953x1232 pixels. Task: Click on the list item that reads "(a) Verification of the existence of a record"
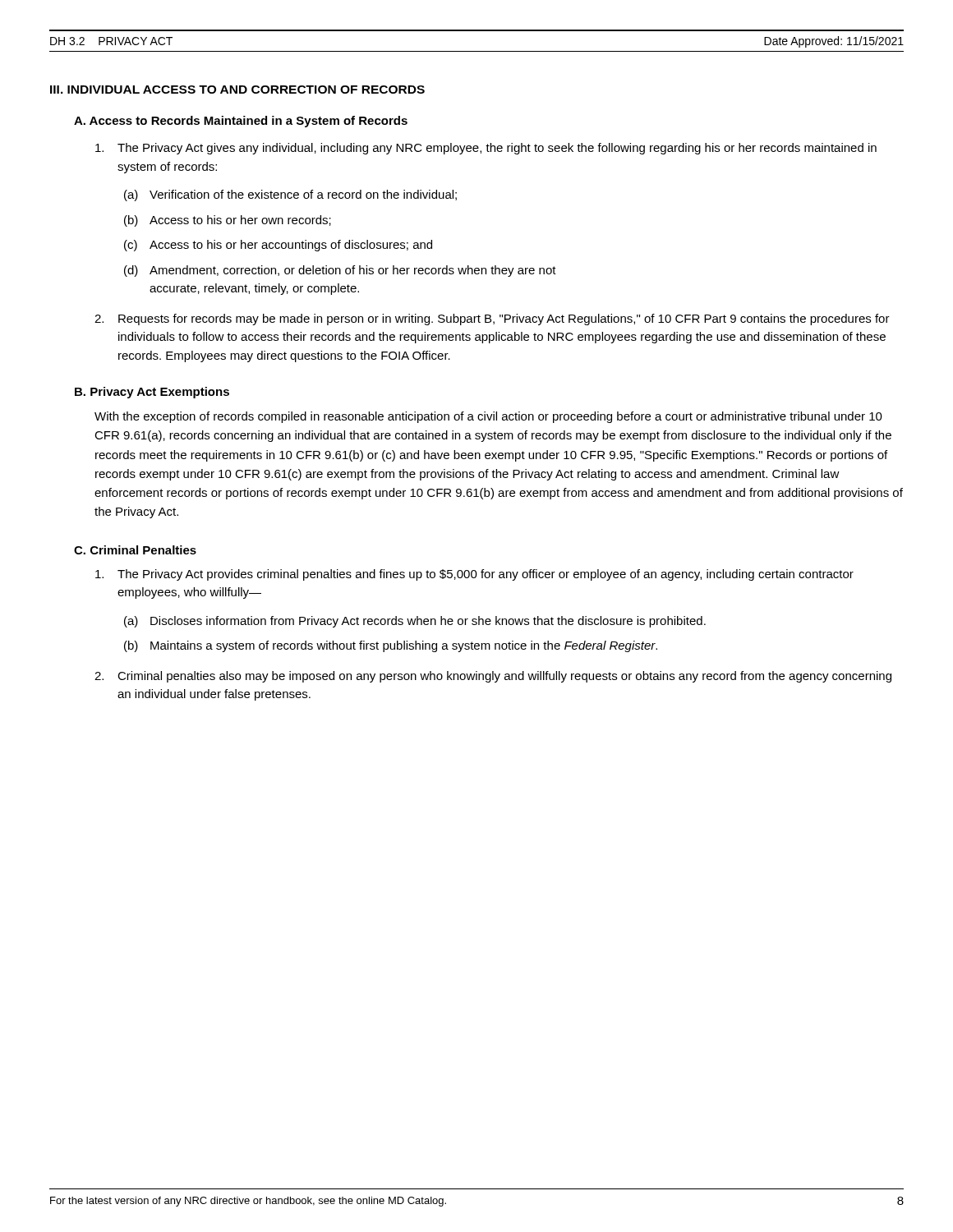pyautogui.click(x=291, y=195)
